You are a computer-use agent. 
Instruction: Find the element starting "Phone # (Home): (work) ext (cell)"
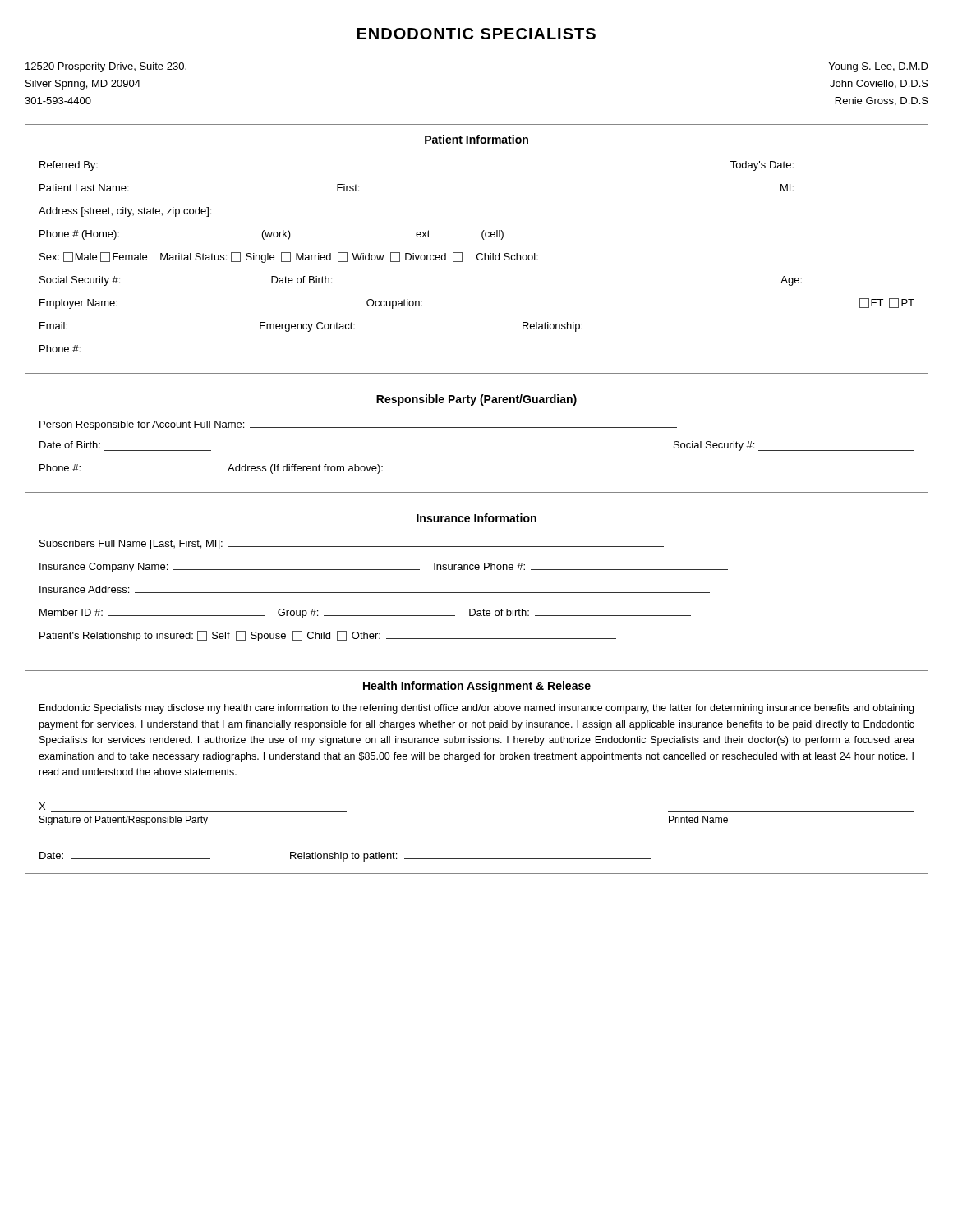tap(331, 232)
